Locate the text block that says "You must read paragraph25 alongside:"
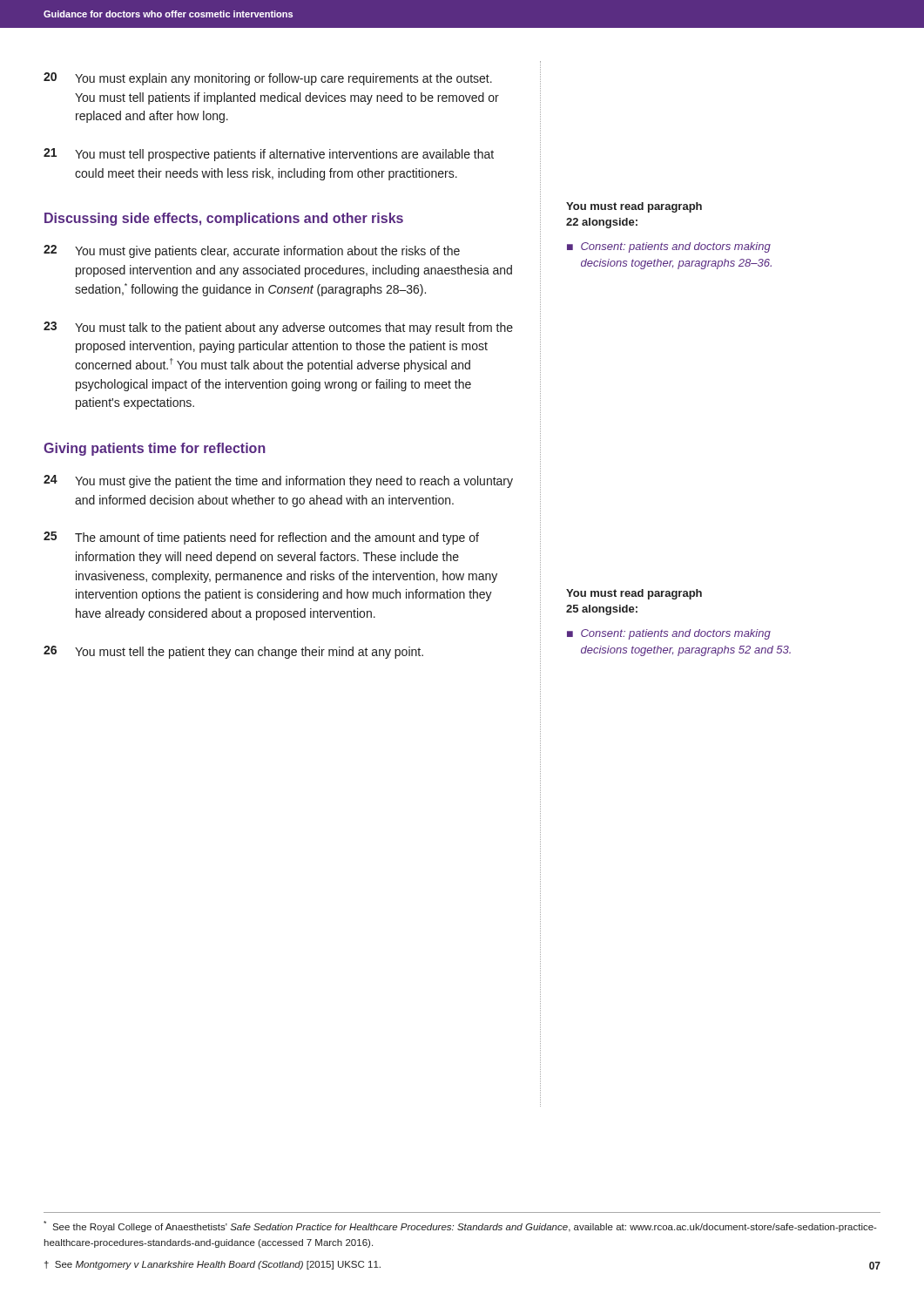This screenshot has height=1307, width=924. [684, 622]
